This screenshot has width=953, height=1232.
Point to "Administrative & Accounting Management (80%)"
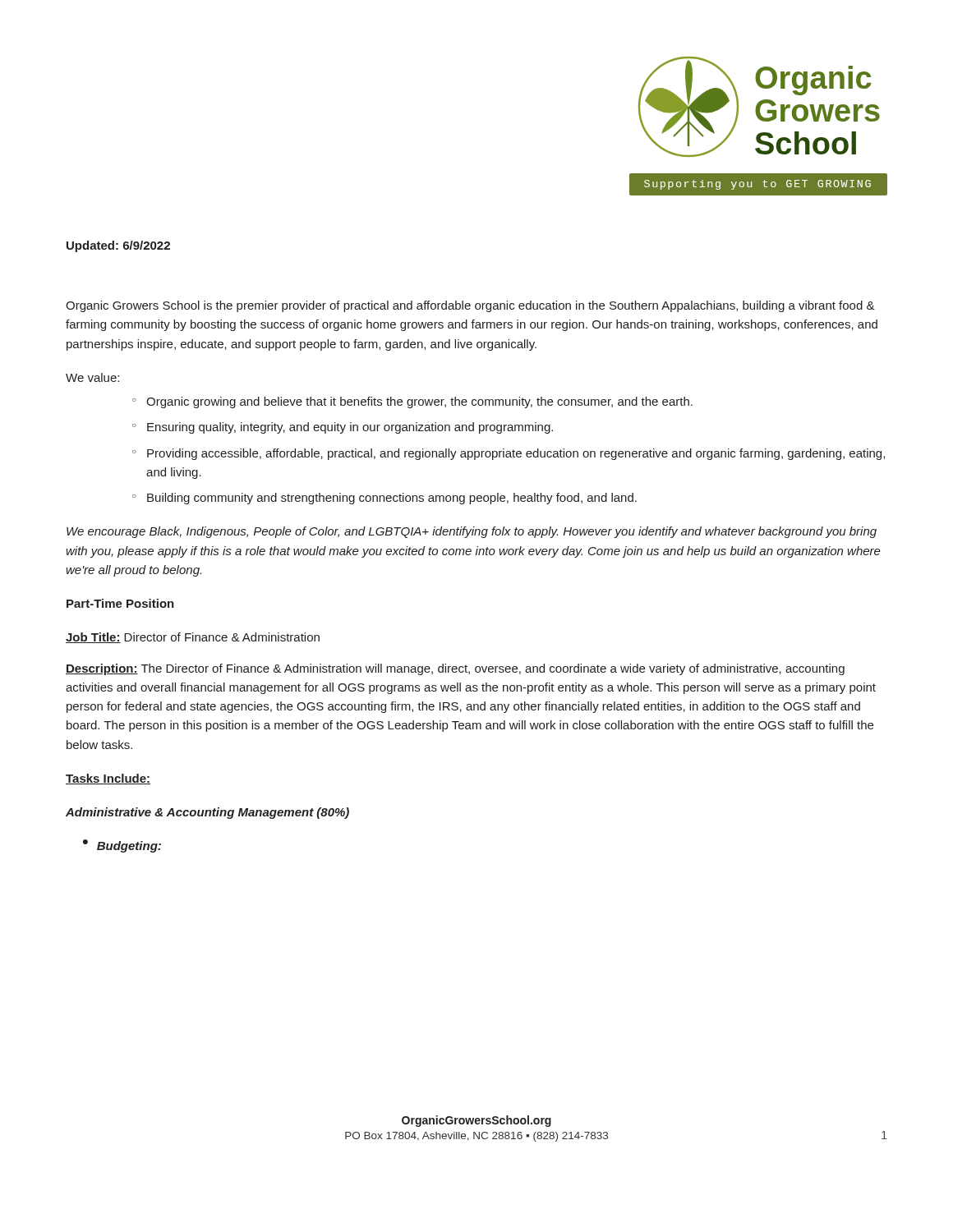[x=207, y=813]
